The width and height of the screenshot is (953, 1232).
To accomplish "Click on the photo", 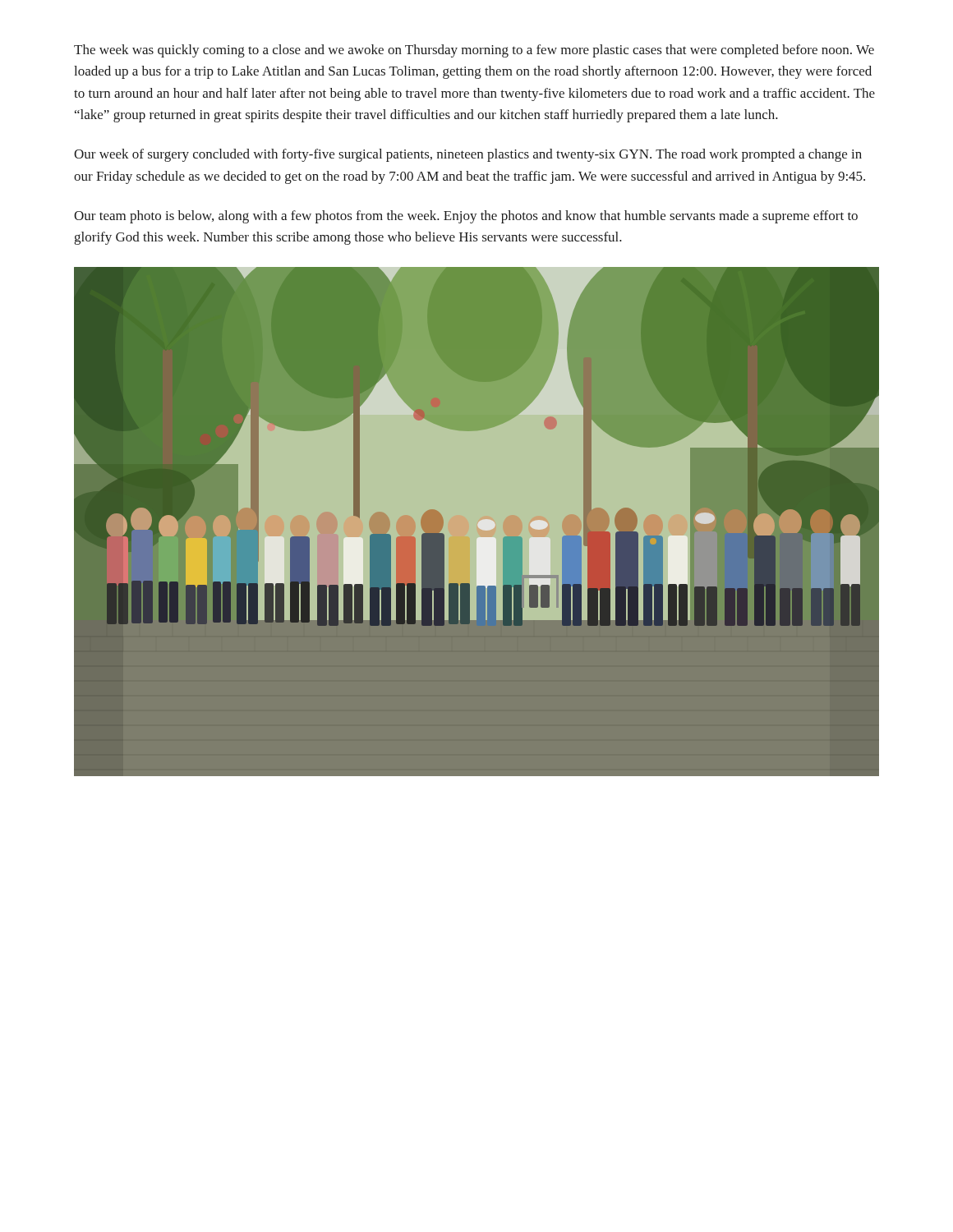I will coord(476,523).
